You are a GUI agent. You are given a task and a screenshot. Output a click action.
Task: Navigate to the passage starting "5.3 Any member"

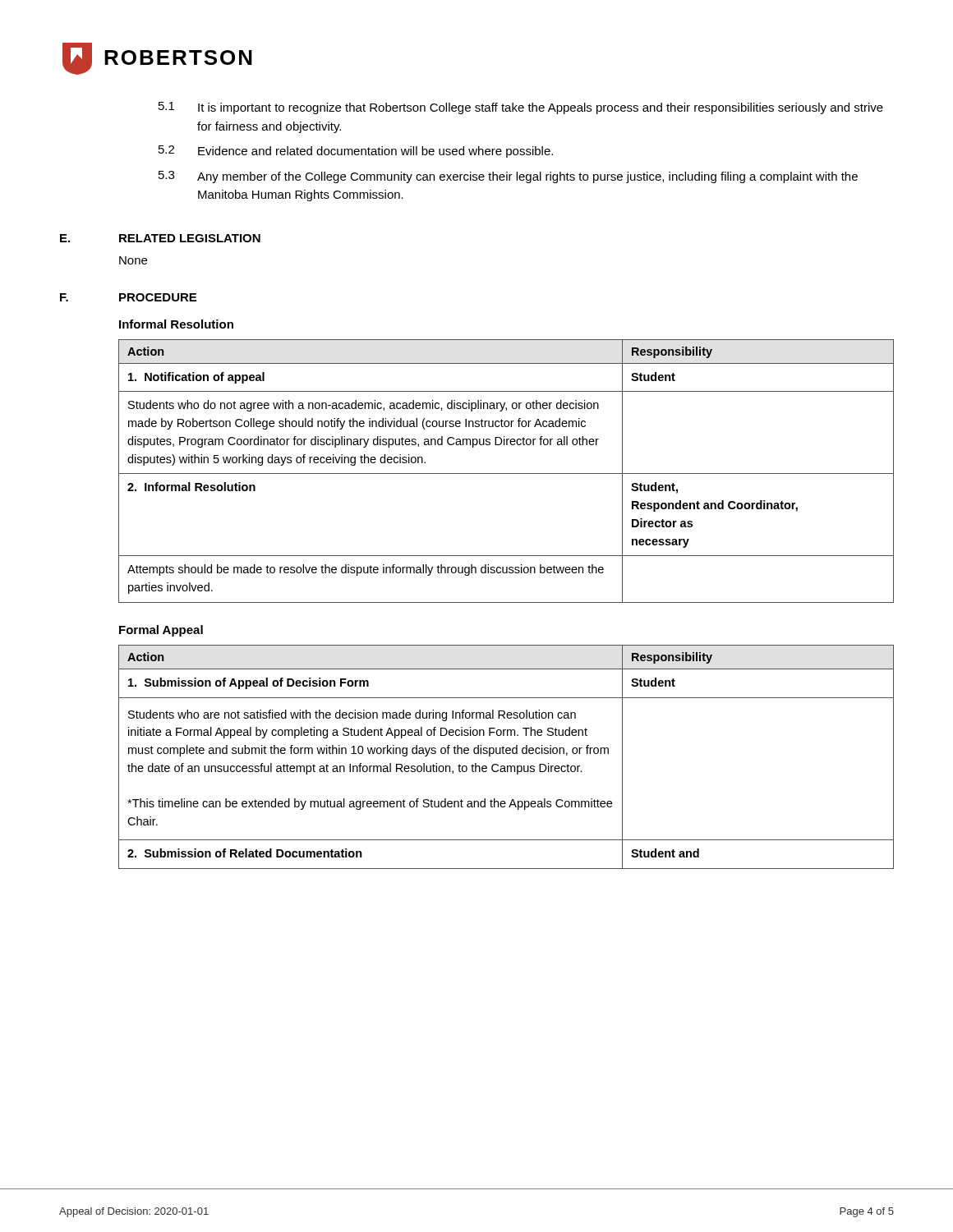click(526, 186)
